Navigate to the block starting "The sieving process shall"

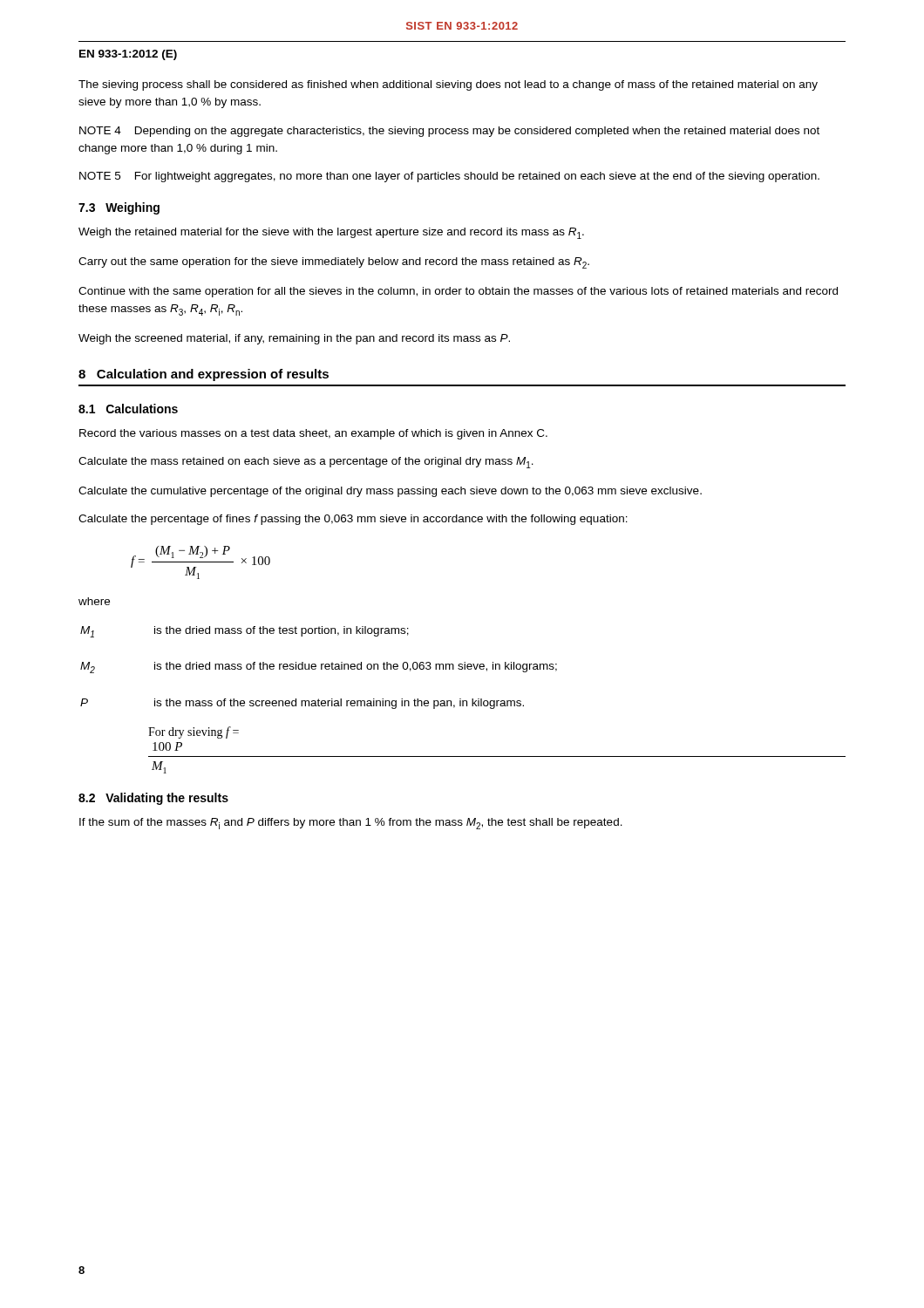tap(462, 94)
